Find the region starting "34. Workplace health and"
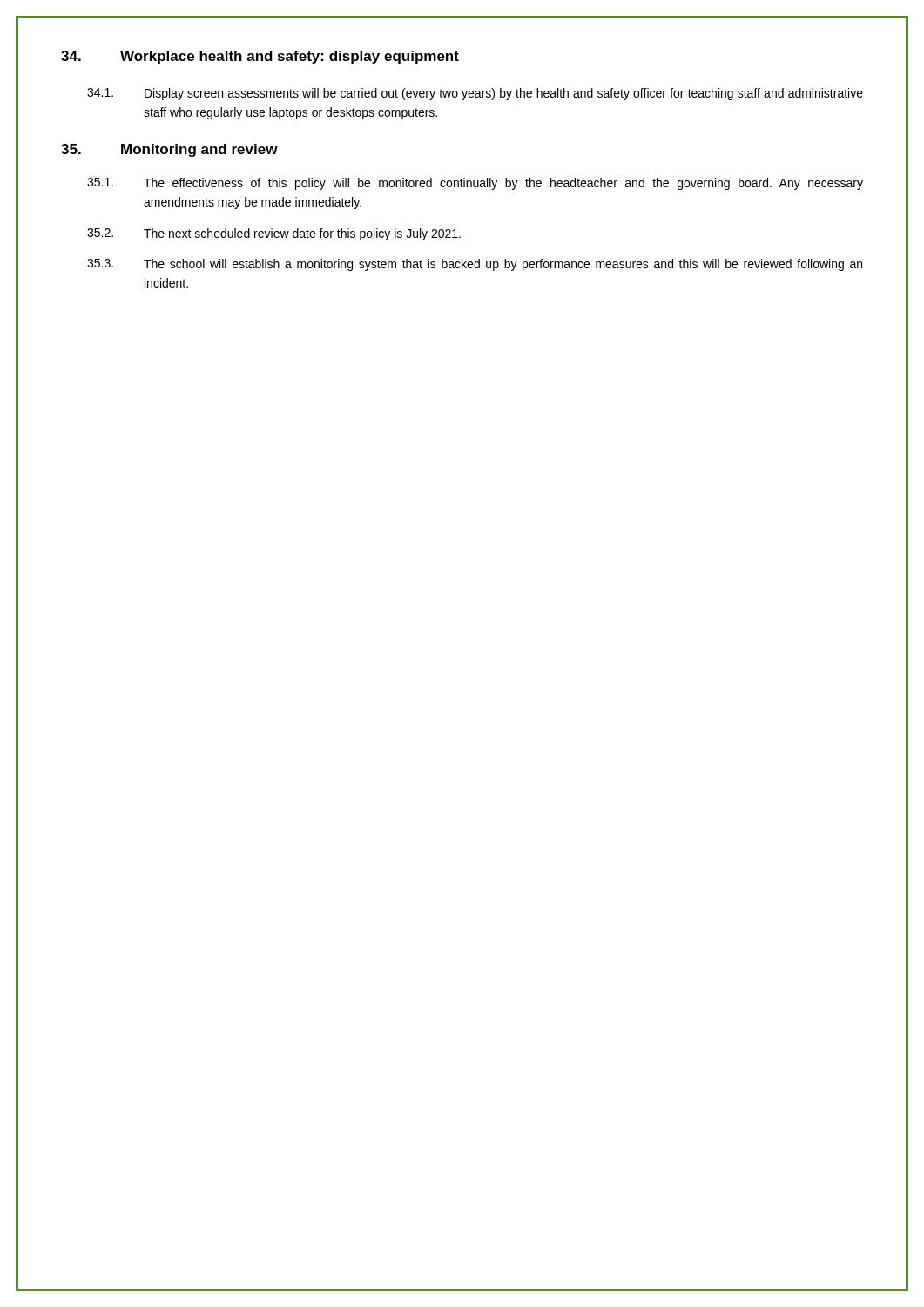The width and height of the screenshot is (924, 1307). point(462,57)
